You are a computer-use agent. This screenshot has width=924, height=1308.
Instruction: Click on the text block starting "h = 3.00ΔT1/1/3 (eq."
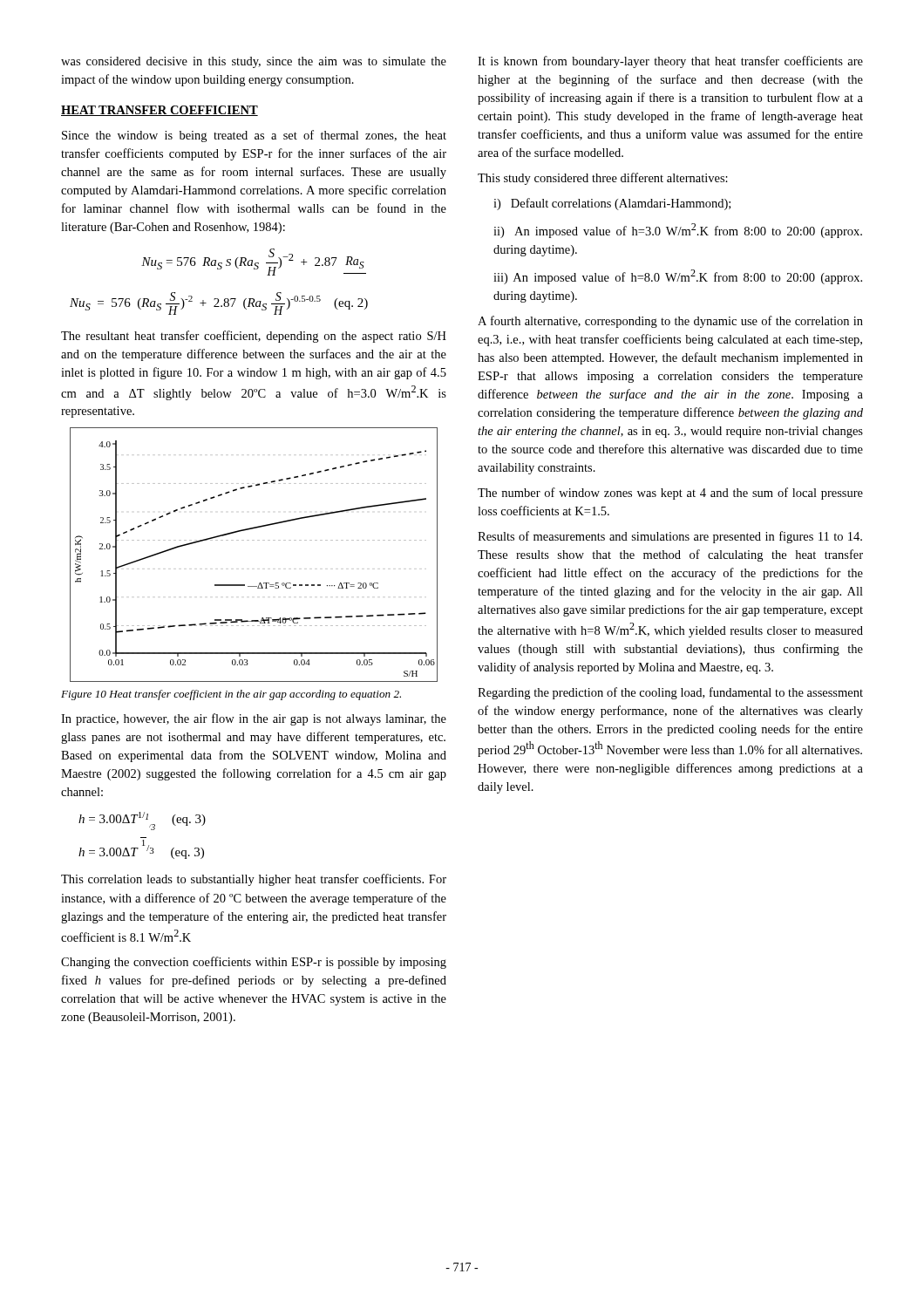click(x=142, y=820)
